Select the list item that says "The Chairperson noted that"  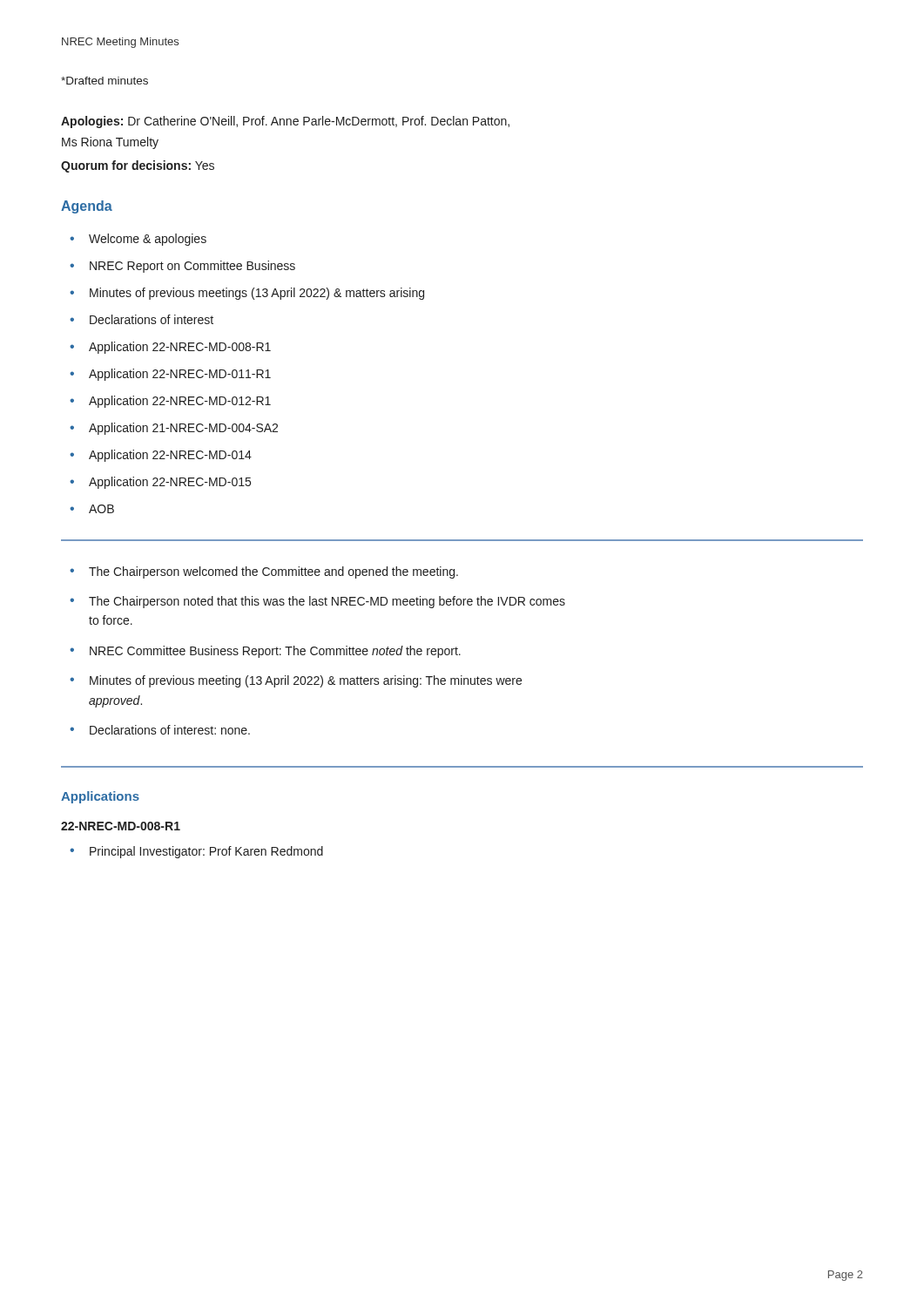pyautogui.click(x=327, y=611)
